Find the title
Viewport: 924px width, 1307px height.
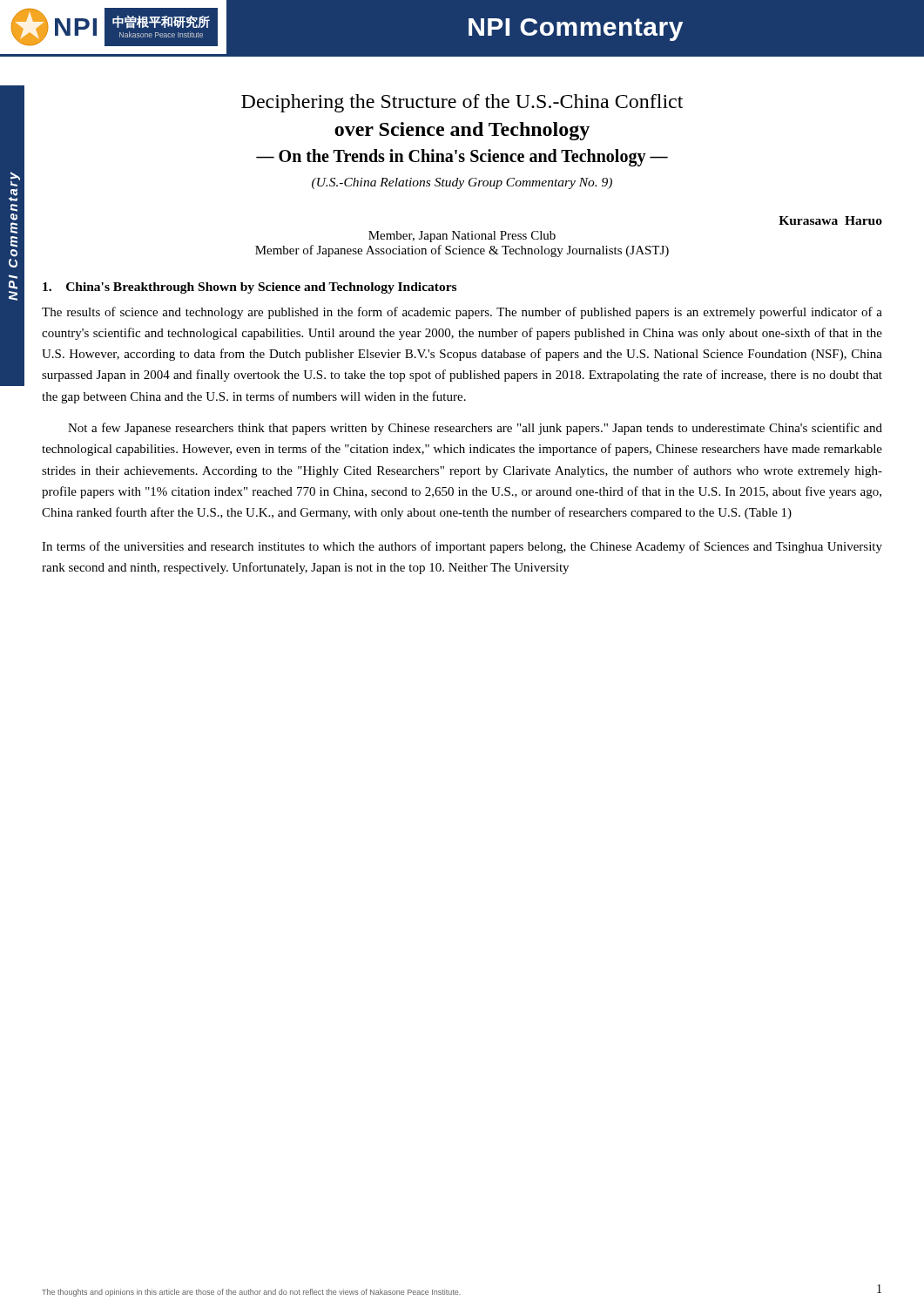tap(462, 140)
